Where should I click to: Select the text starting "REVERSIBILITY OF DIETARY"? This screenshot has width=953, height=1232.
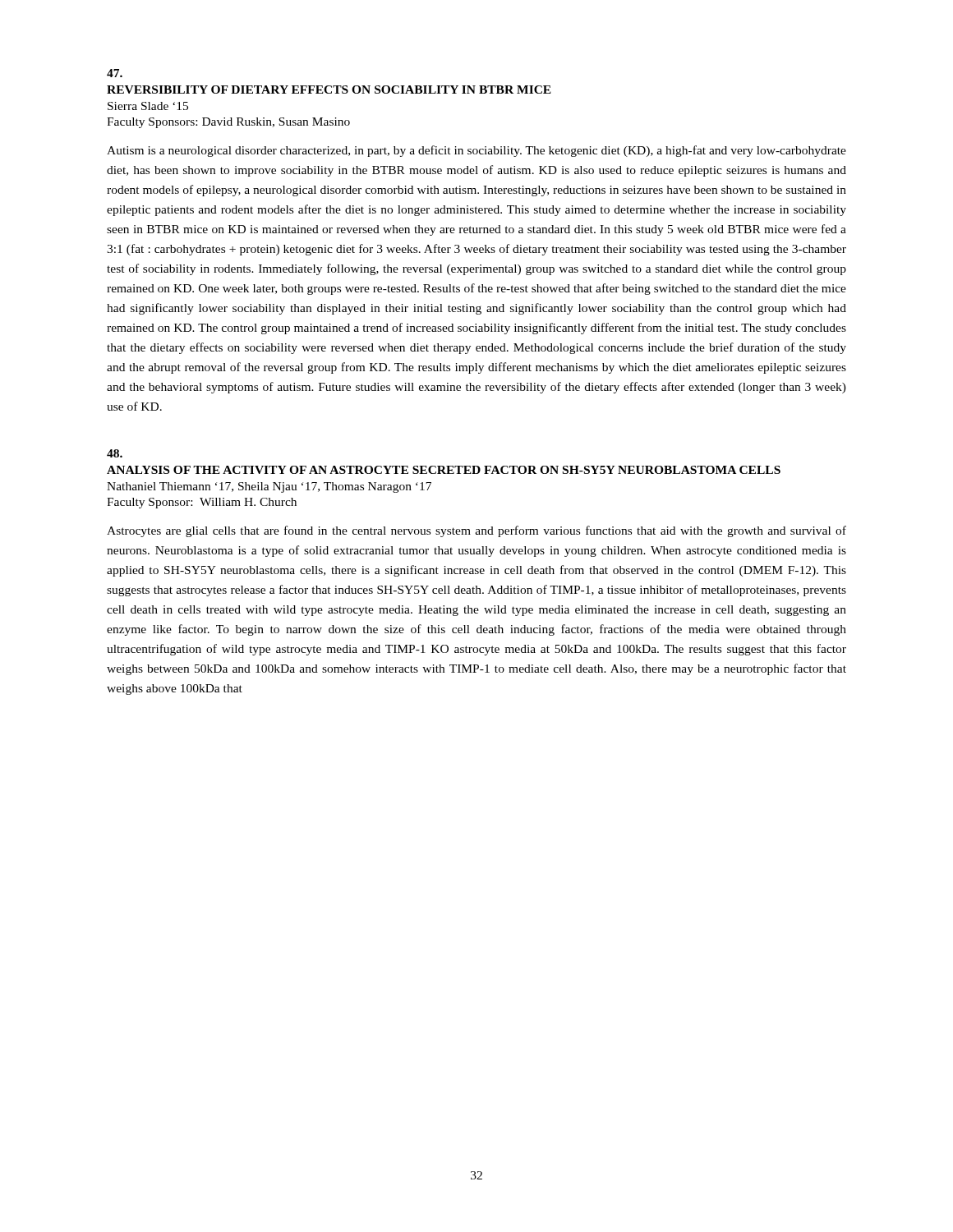pos(329,89)
